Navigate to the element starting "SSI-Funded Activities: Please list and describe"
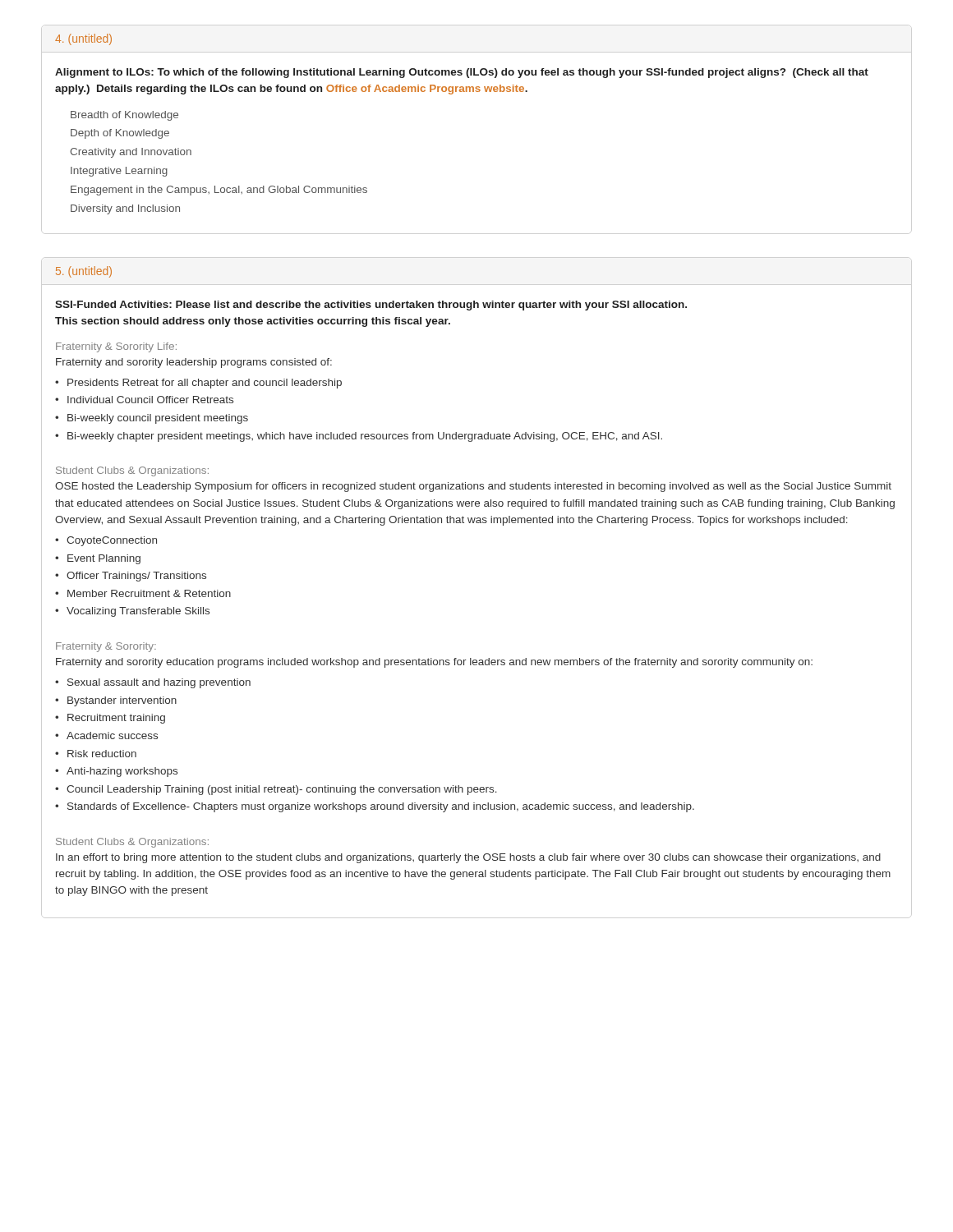Viewport: 953px width, 1232px height. coord(371,313)
